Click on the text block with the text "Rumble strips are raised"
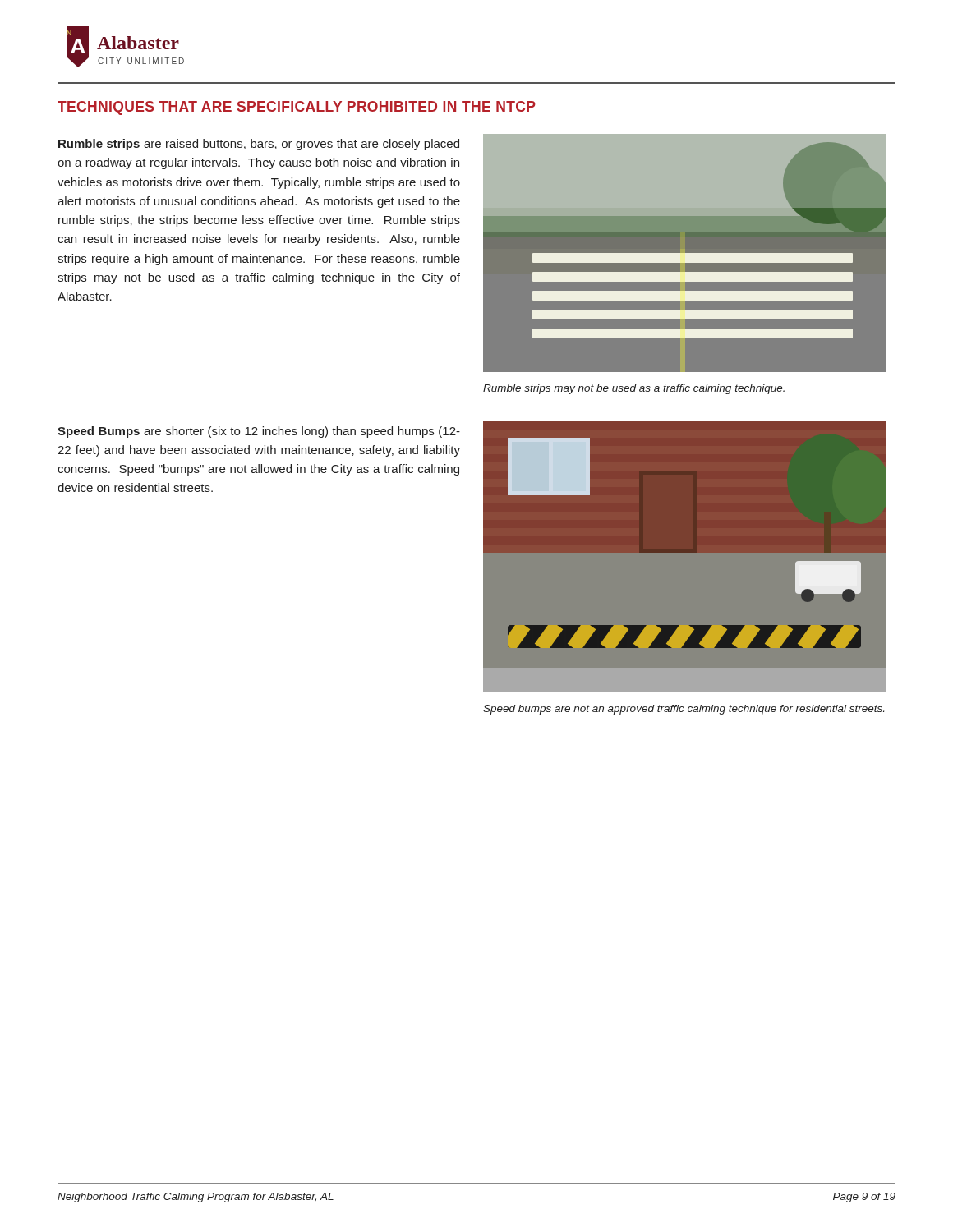This screenshot has width=953, height=1232. (259, 220)
